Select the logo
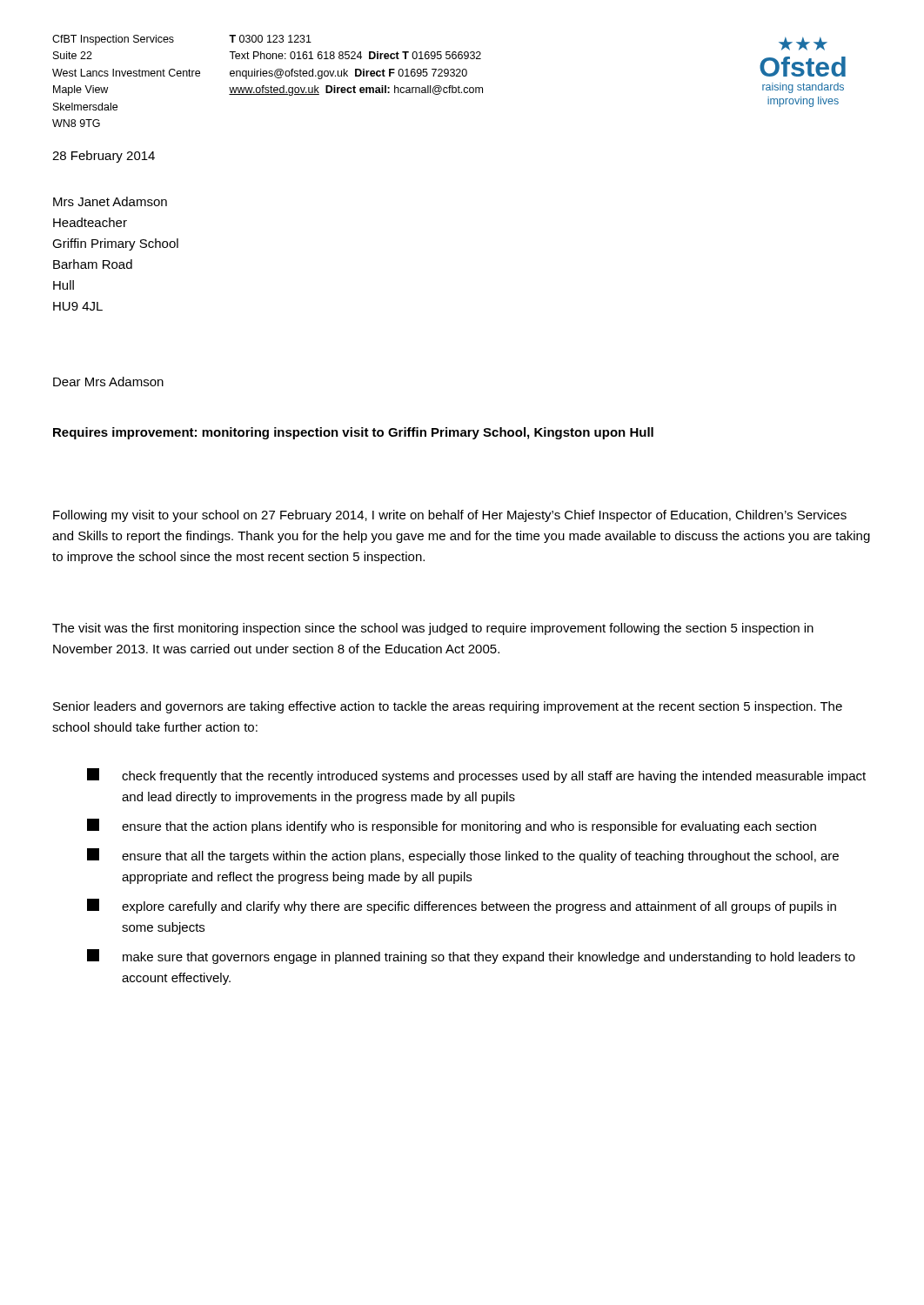 click(802, 69)
